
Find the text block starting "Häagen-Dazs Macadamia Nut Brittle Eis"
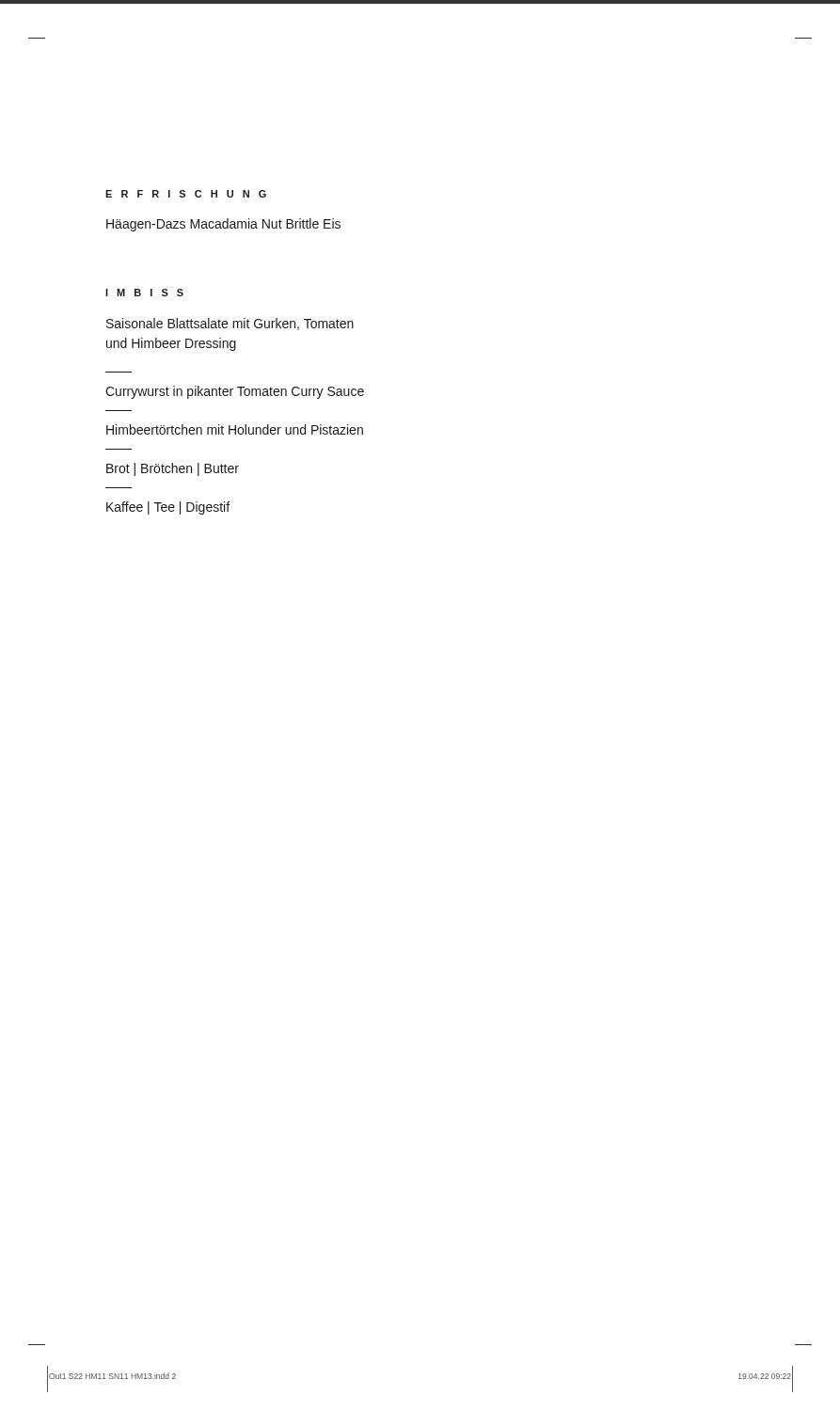coord(223,224)
